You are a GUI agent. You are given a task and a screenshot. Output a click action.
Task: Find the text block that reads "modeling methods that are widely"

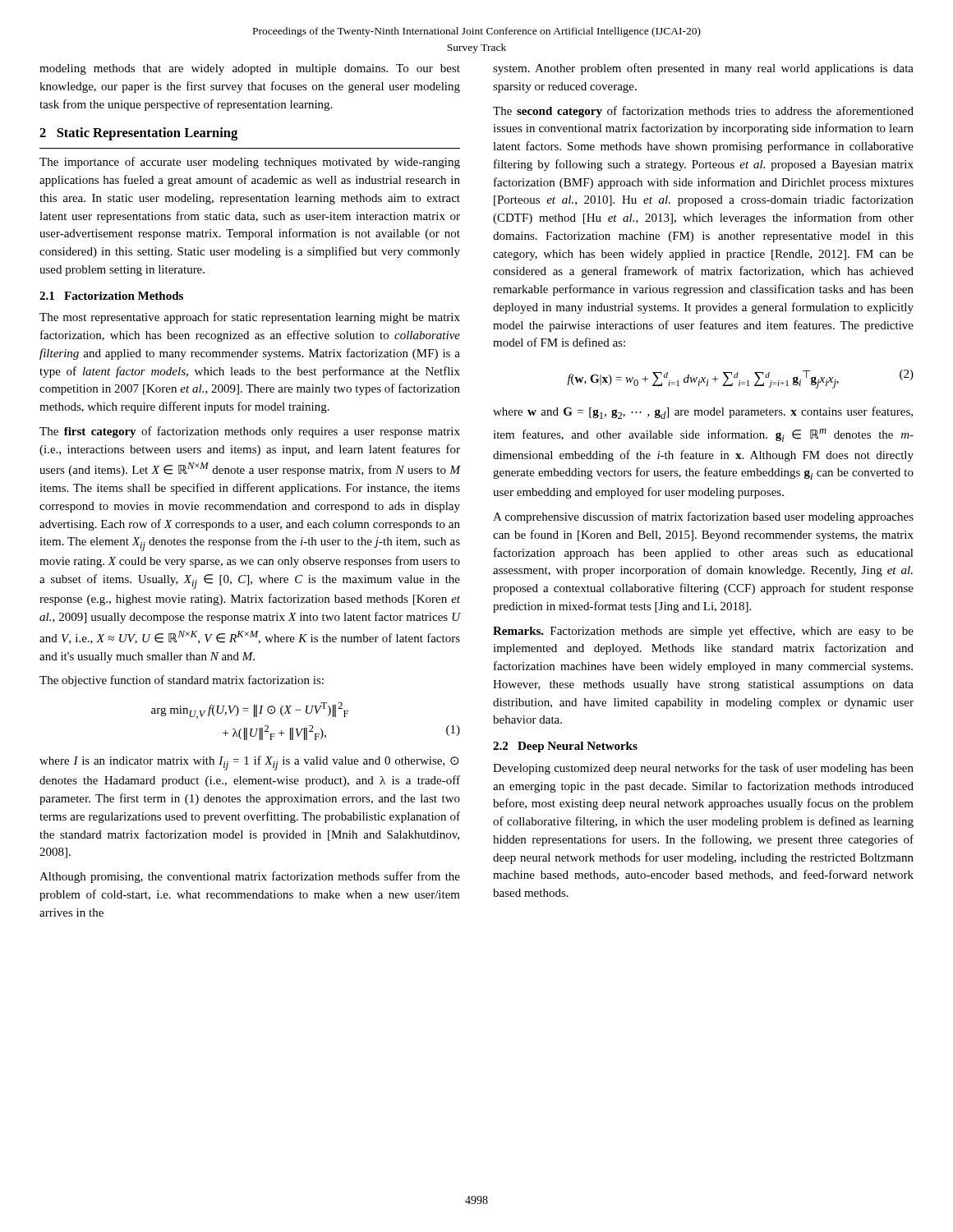[250, 87]
